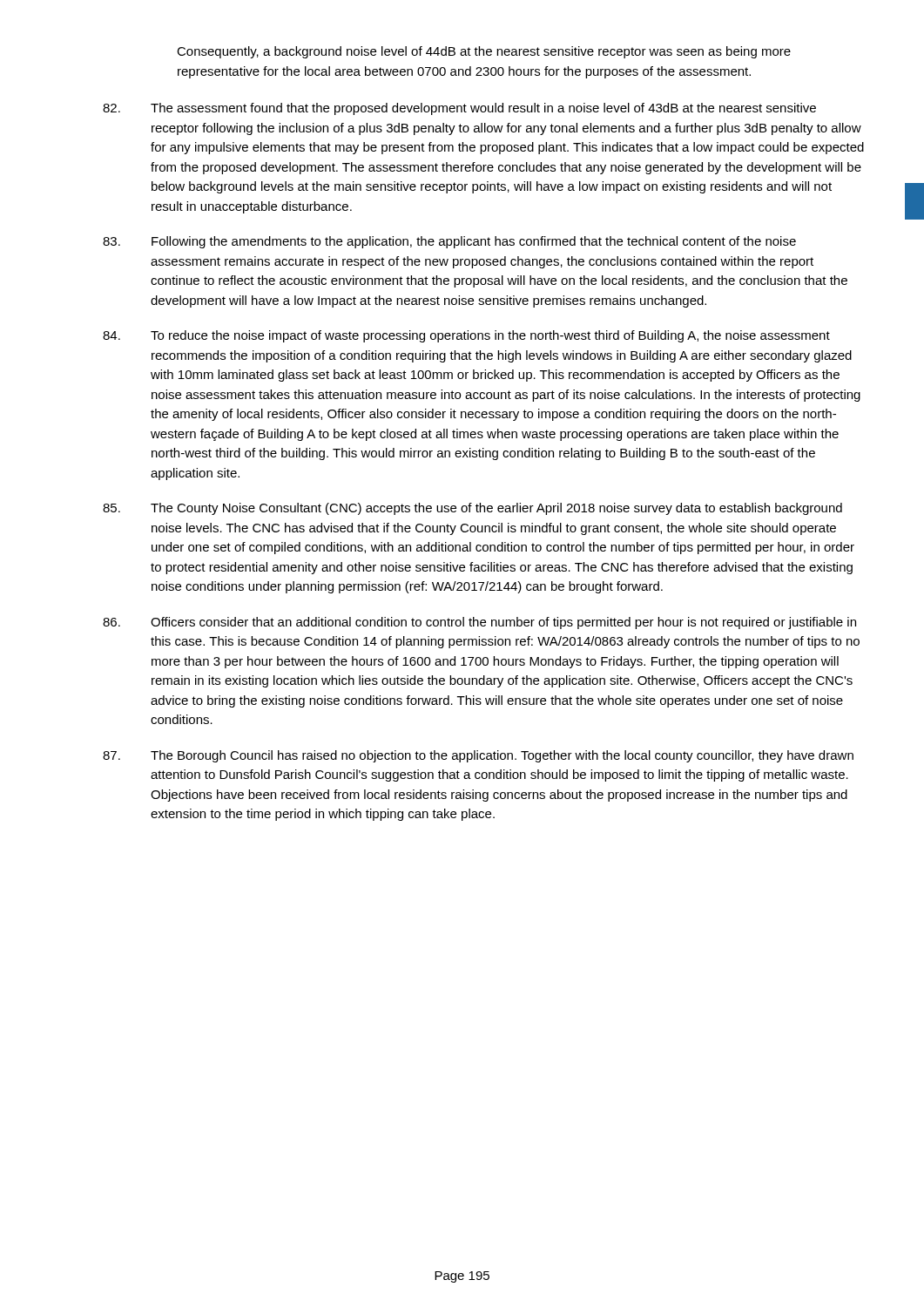Select the region starting "82. The assessment found that the"

(x=484, y=157)
